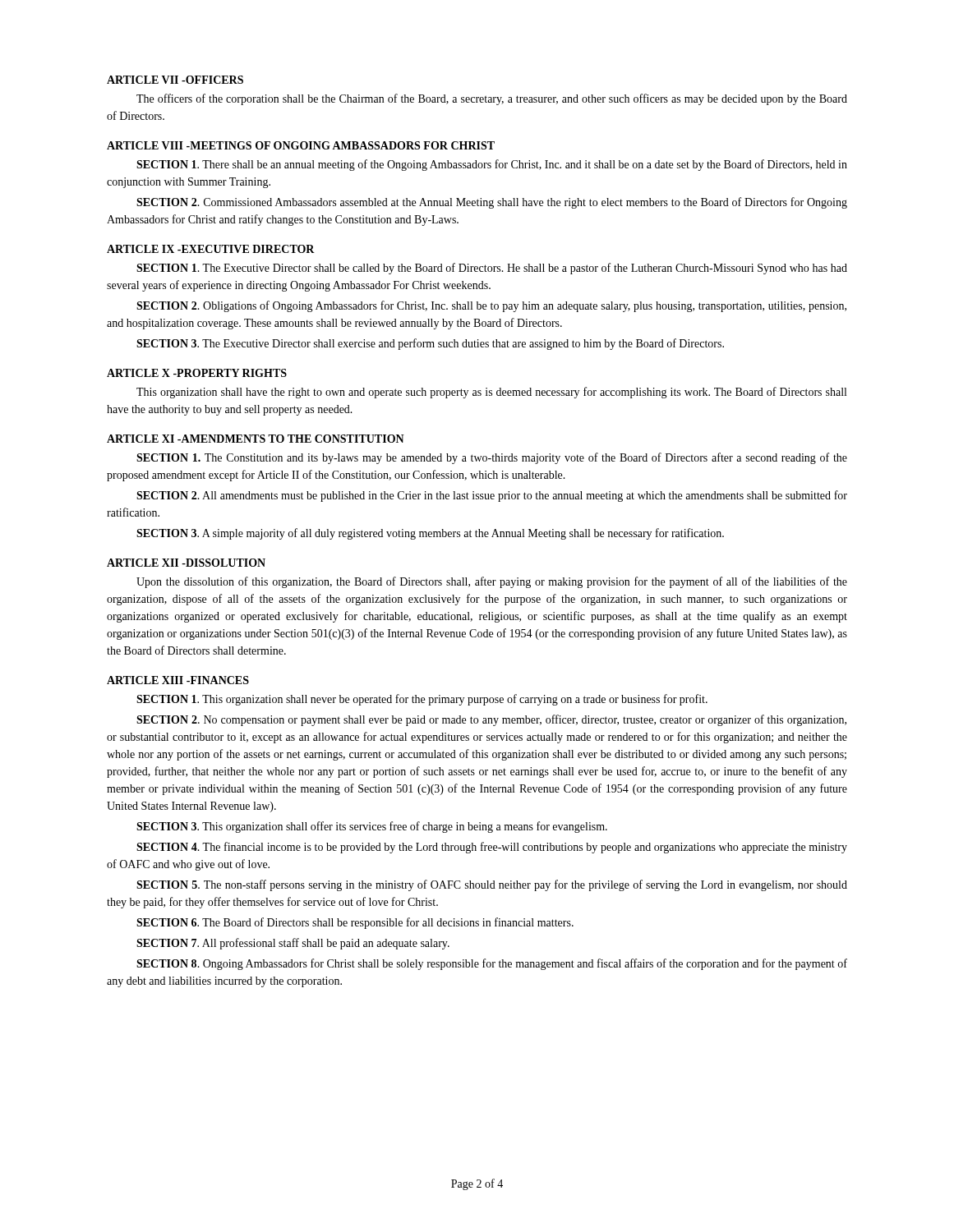Click on the text block that reads "This organization shall"
This screenshot has height=1232, width=954.
[477, 401]
